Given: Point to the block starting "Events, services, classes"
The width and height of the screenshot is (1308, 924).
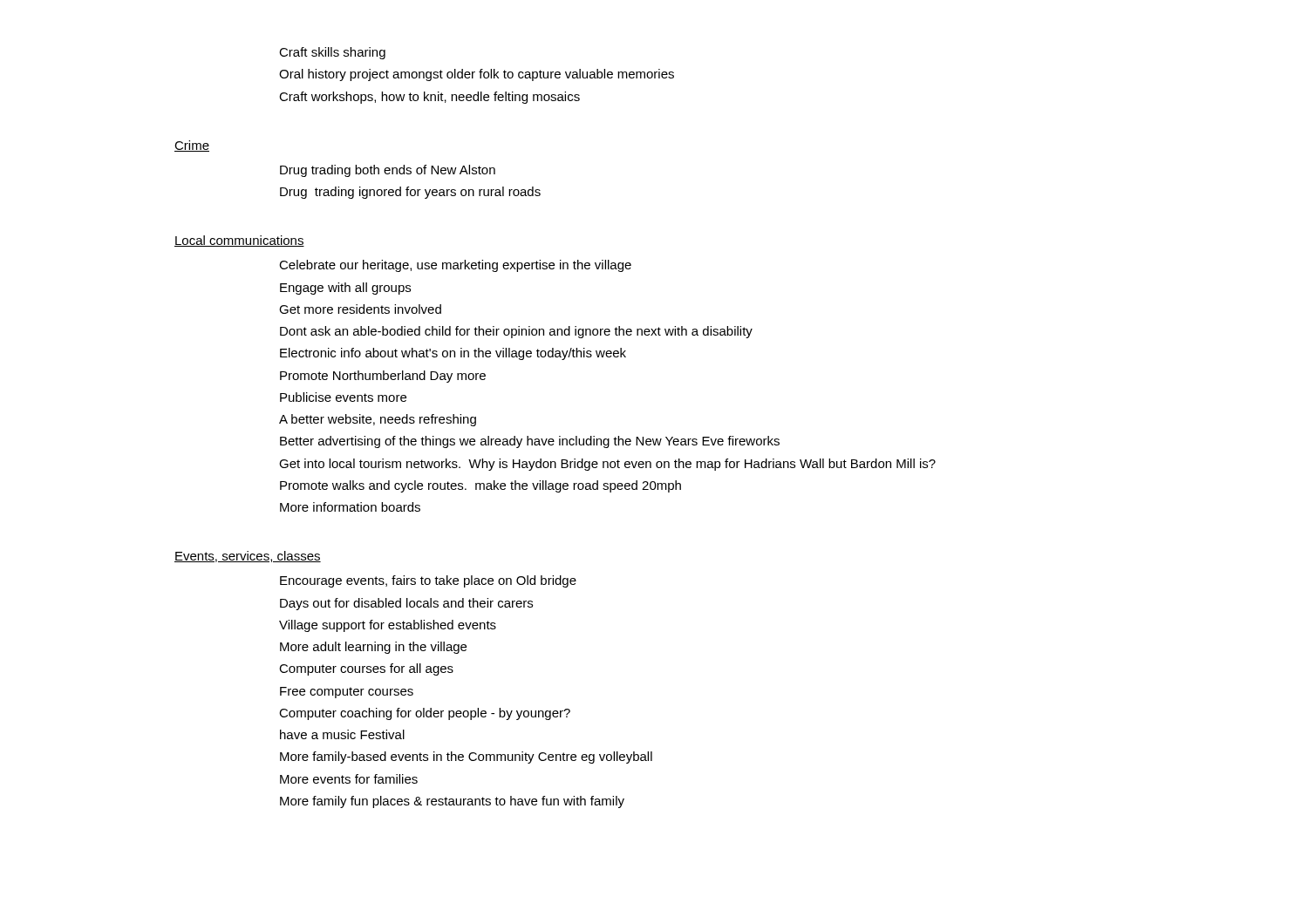Looking at the screenshot, I should pos(247,556).
